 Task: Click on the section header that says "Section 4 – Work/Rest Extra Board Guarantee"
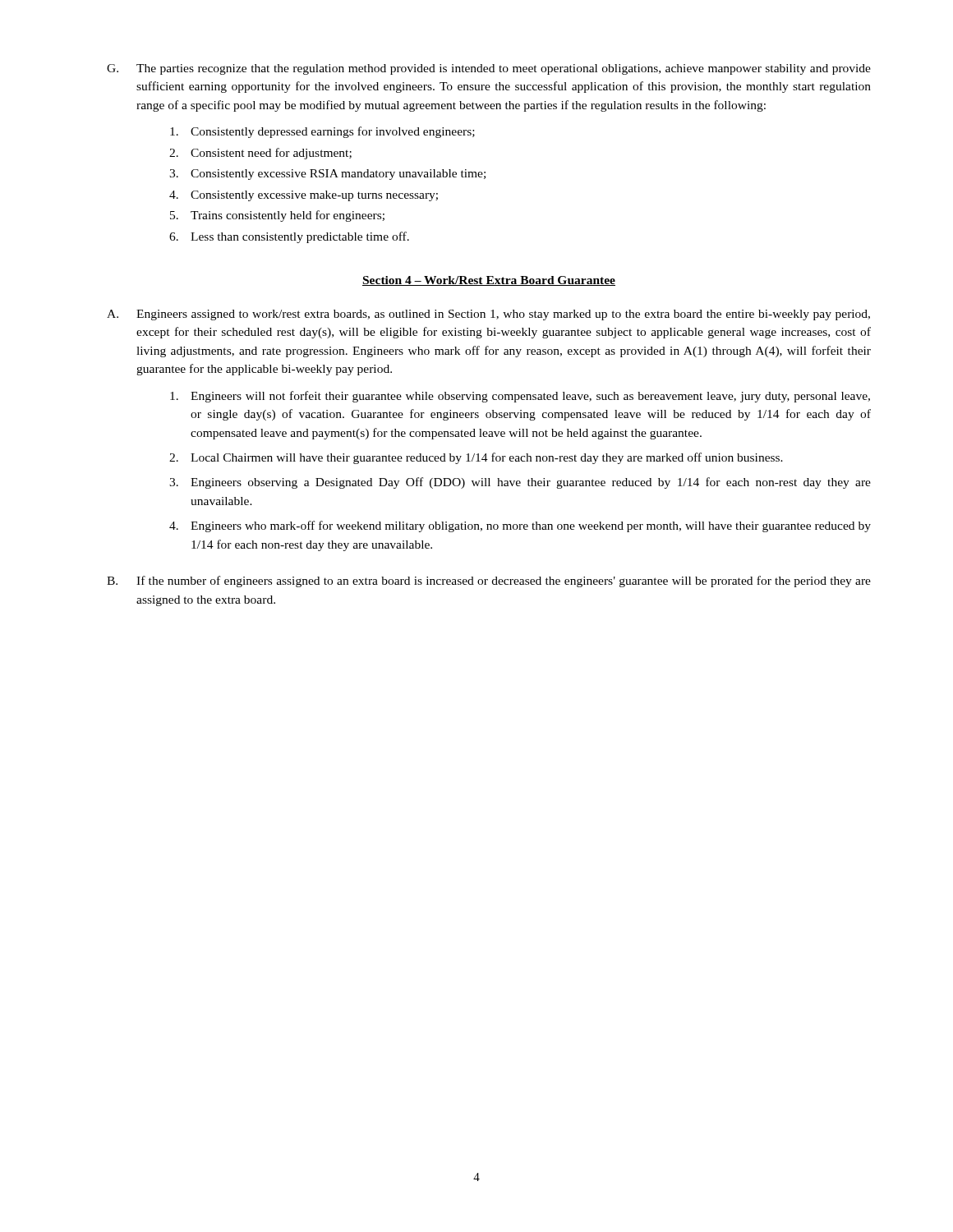click(489, 280)
